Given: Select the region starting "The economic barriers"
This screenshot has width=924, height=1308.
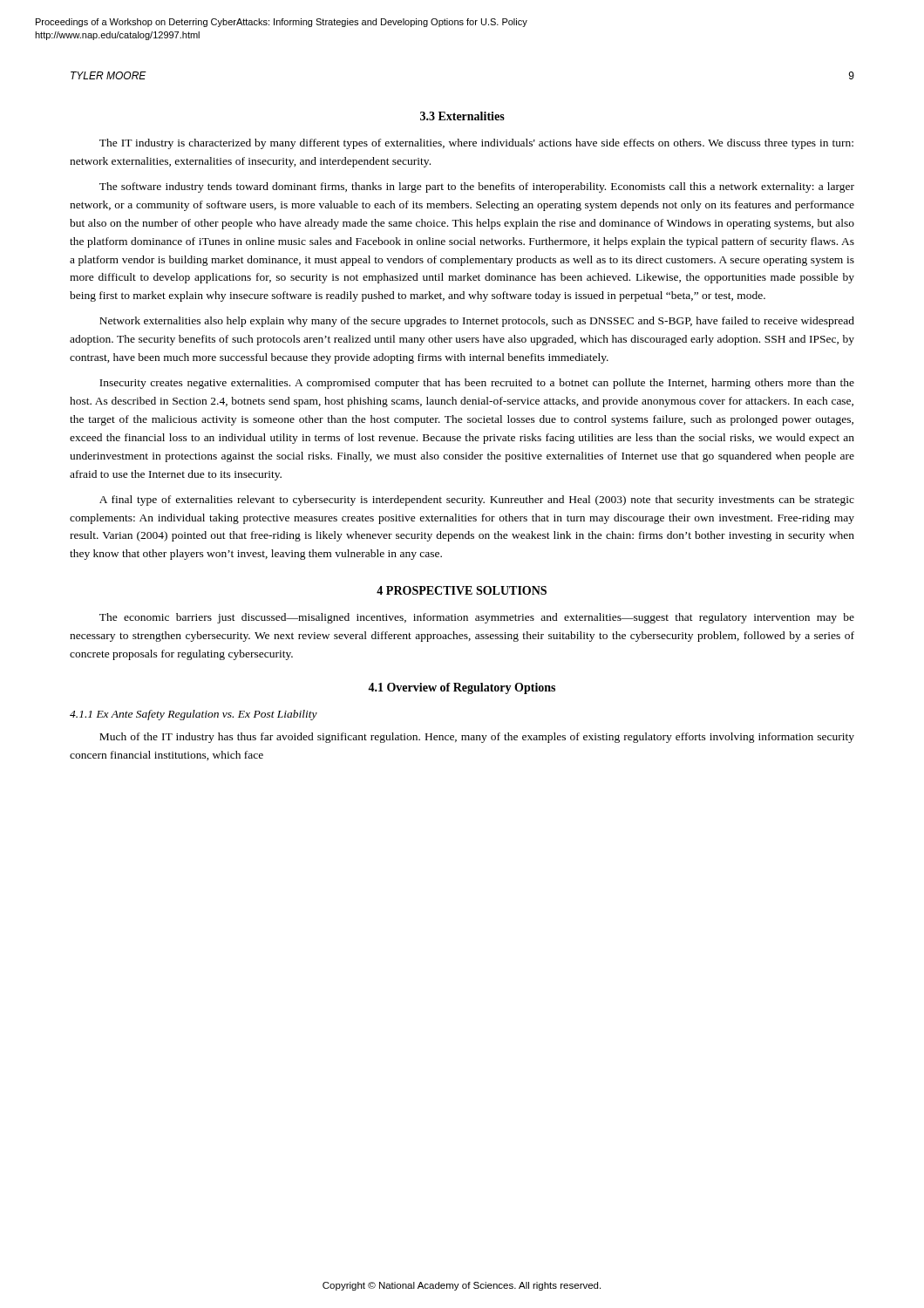Looking at the screenshot, I should tap(462, 635).
